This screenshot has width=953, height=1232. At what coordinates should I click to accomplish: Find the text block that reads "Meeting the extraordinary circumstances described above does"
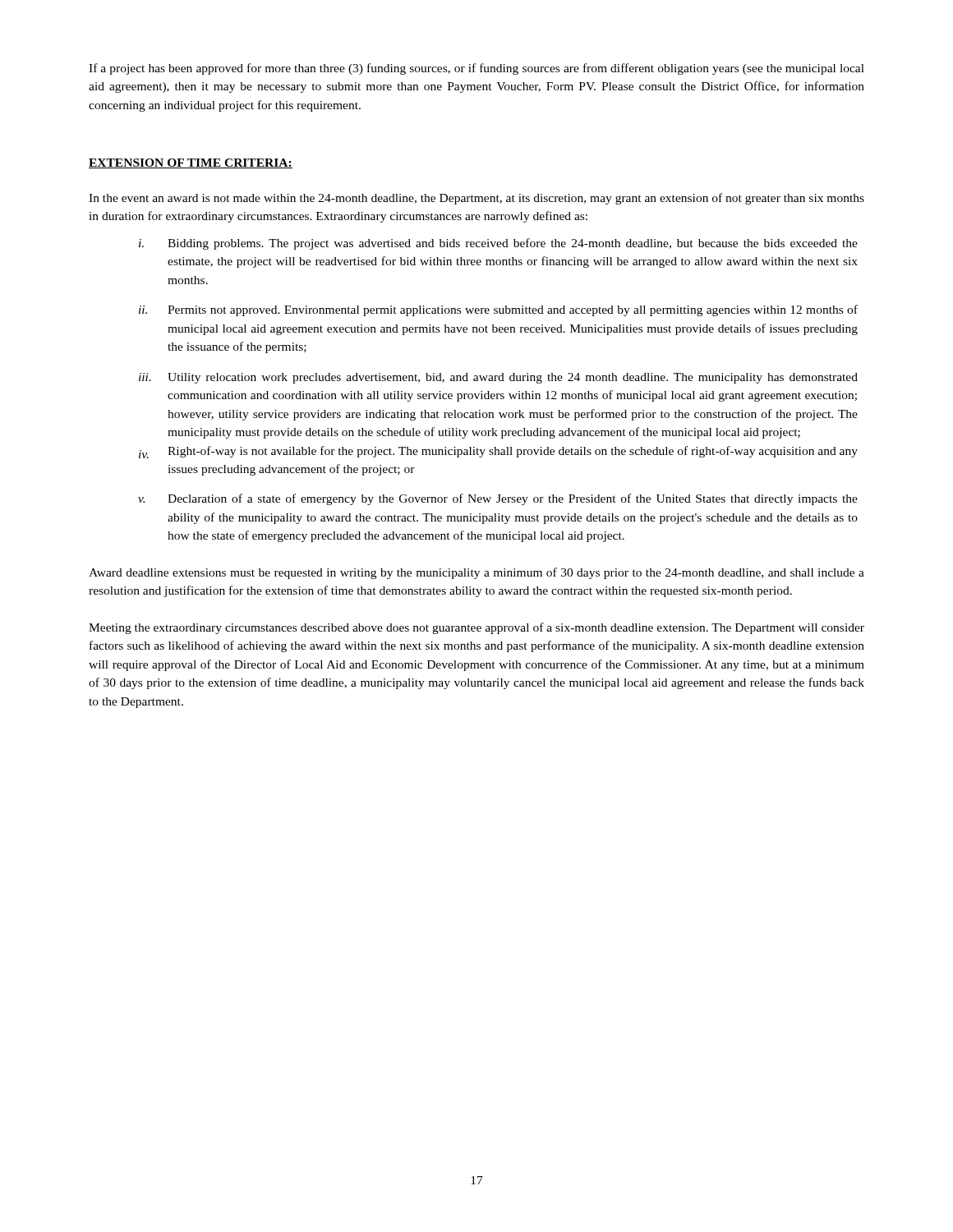[476, 664]
